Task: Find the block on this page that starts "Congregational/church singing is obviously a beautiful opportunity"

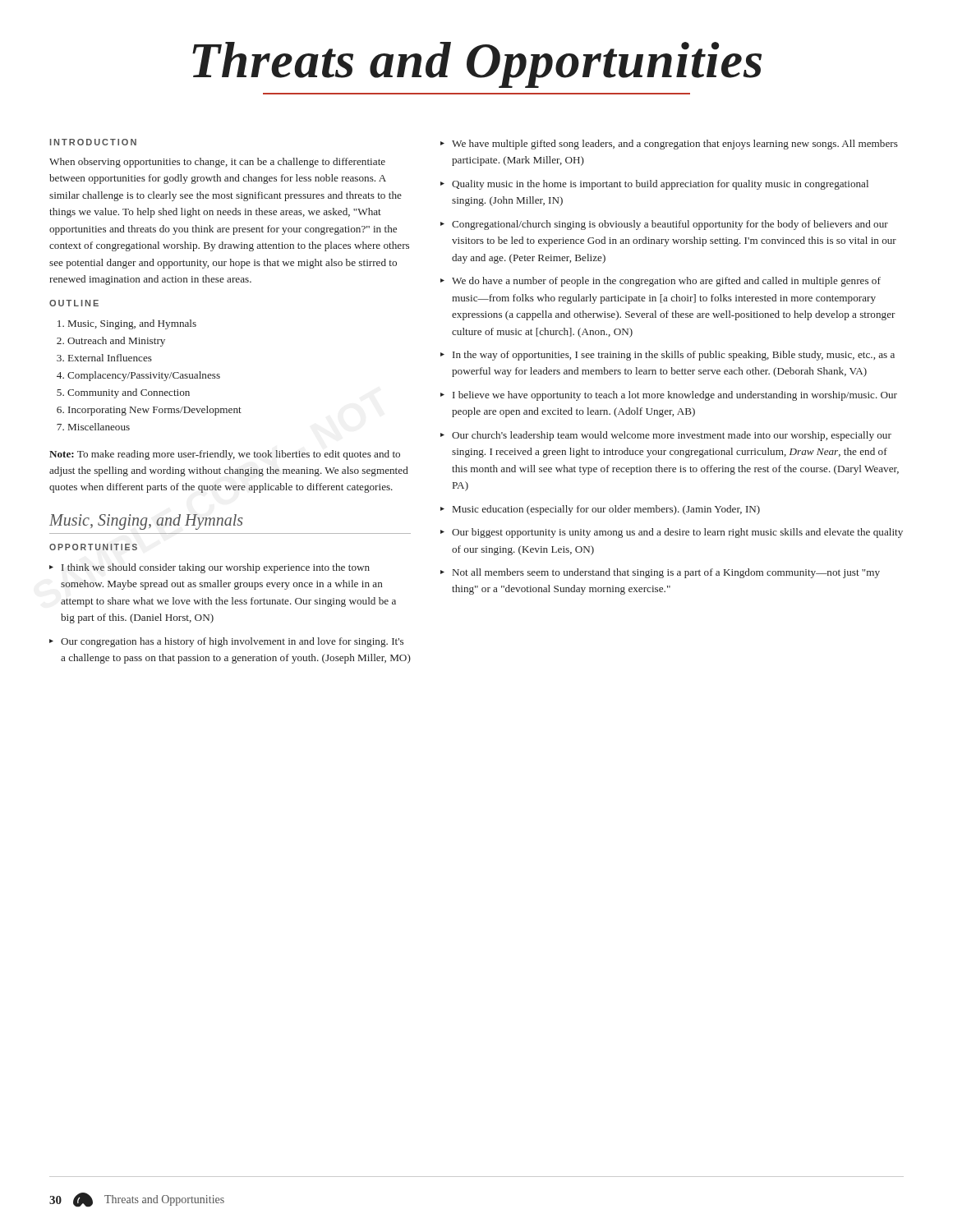Action: coord(674,240)
